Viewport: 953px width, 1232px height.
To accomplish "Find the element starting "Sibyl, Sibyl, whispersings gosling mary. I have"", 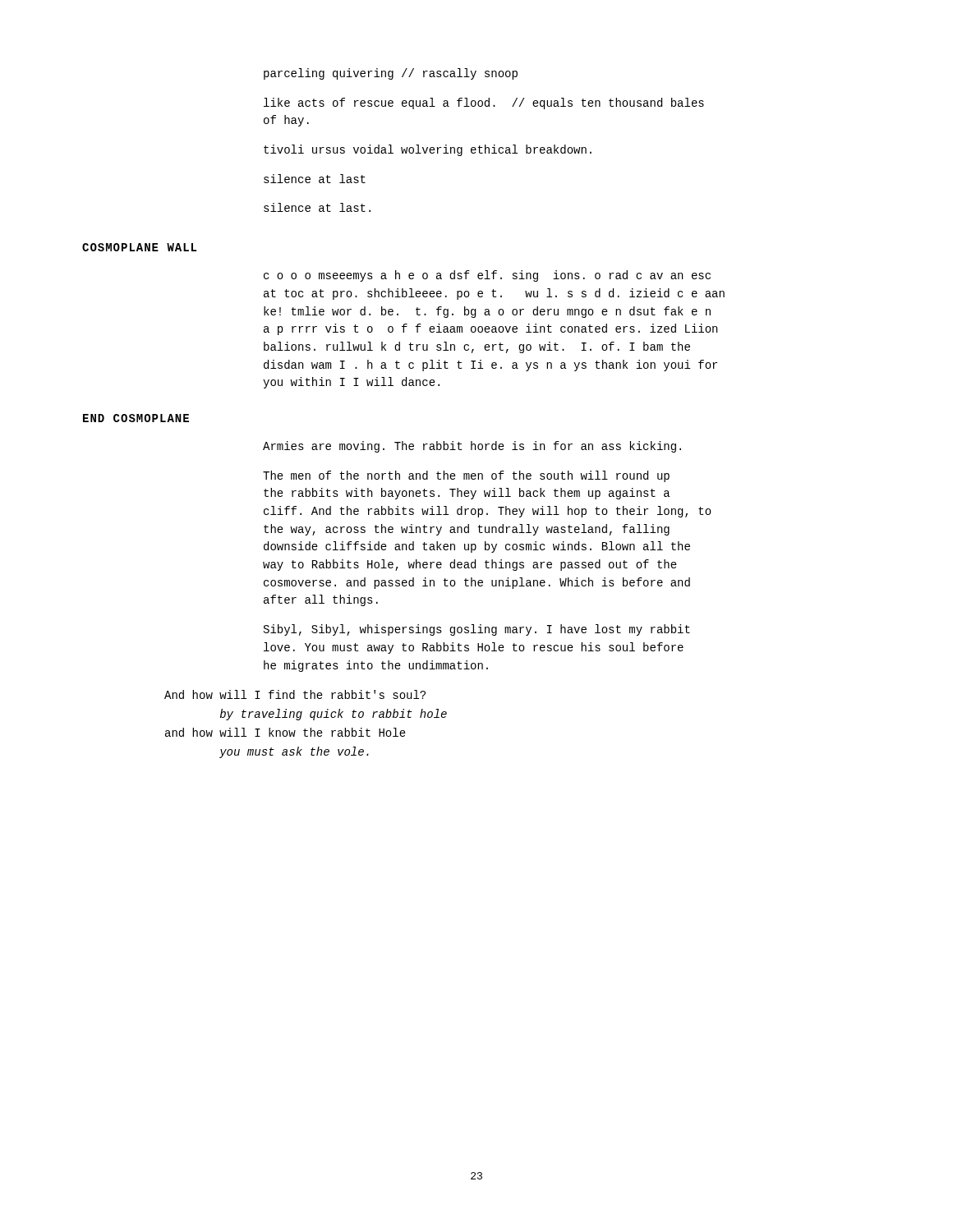I will [477, 648].
